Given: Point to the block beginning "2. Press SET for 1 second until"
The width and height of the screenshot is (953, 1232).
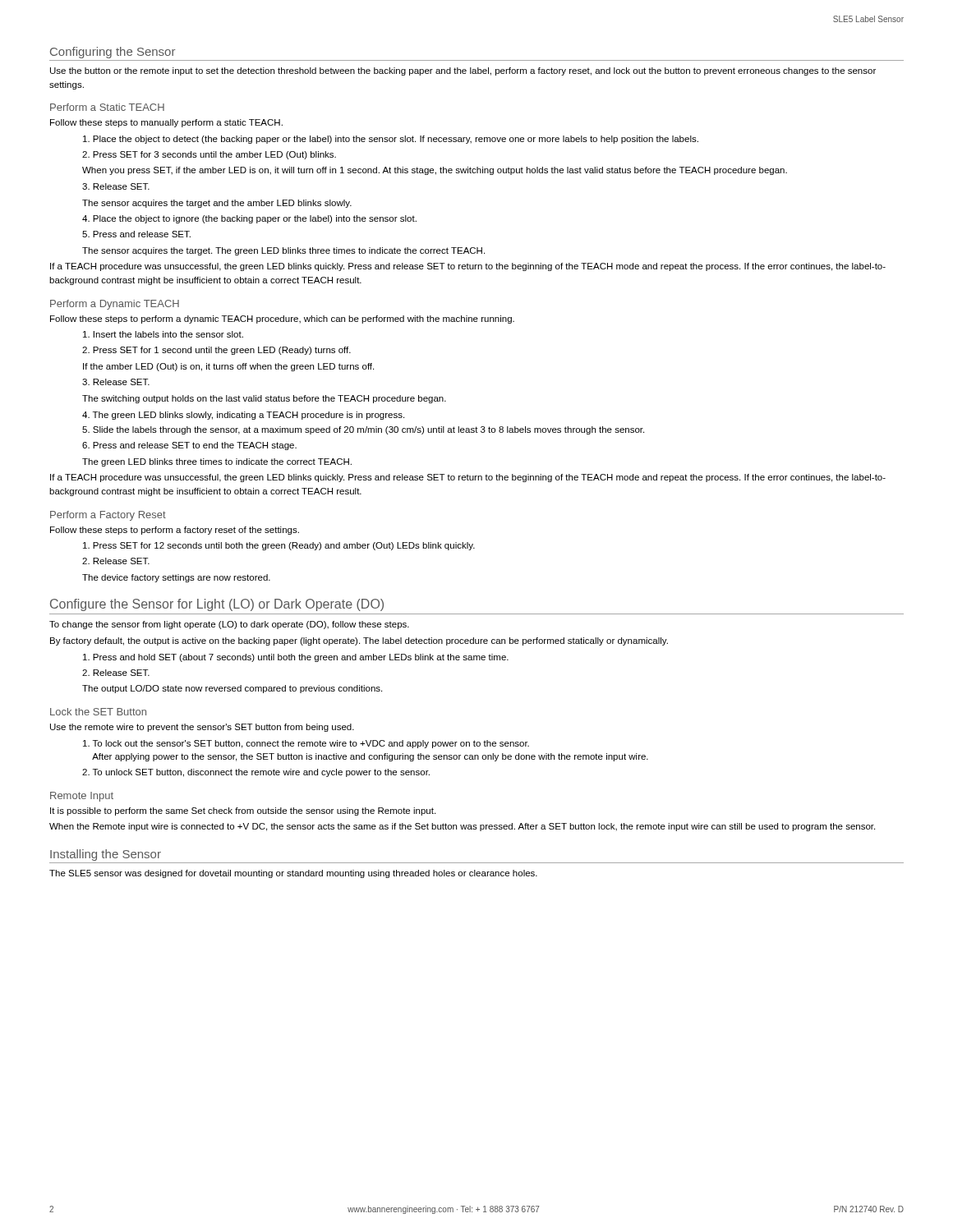Looking at the screenshot, I should (x=217, y=350).
